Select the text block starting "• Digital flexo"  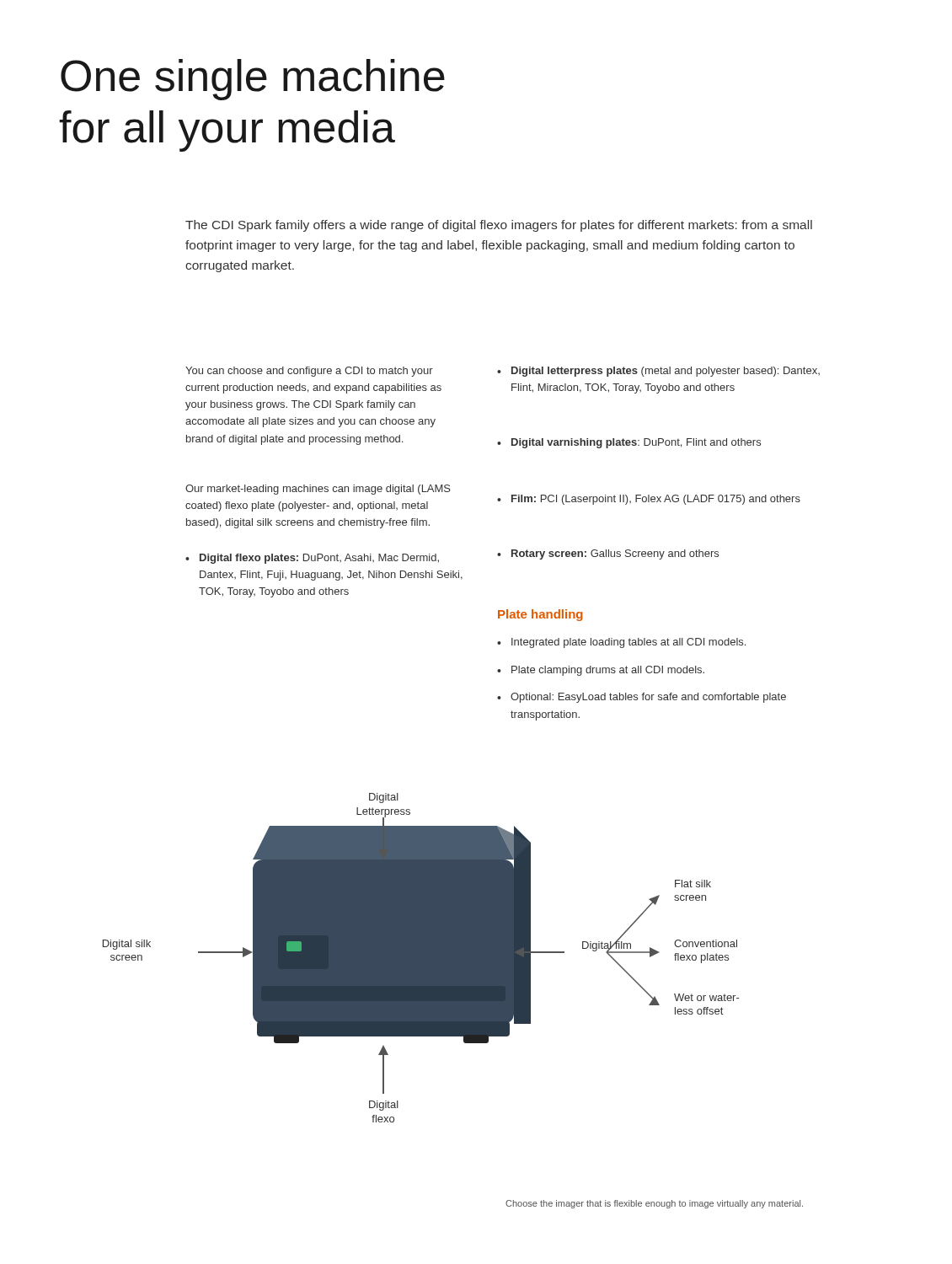pos(324,575)
